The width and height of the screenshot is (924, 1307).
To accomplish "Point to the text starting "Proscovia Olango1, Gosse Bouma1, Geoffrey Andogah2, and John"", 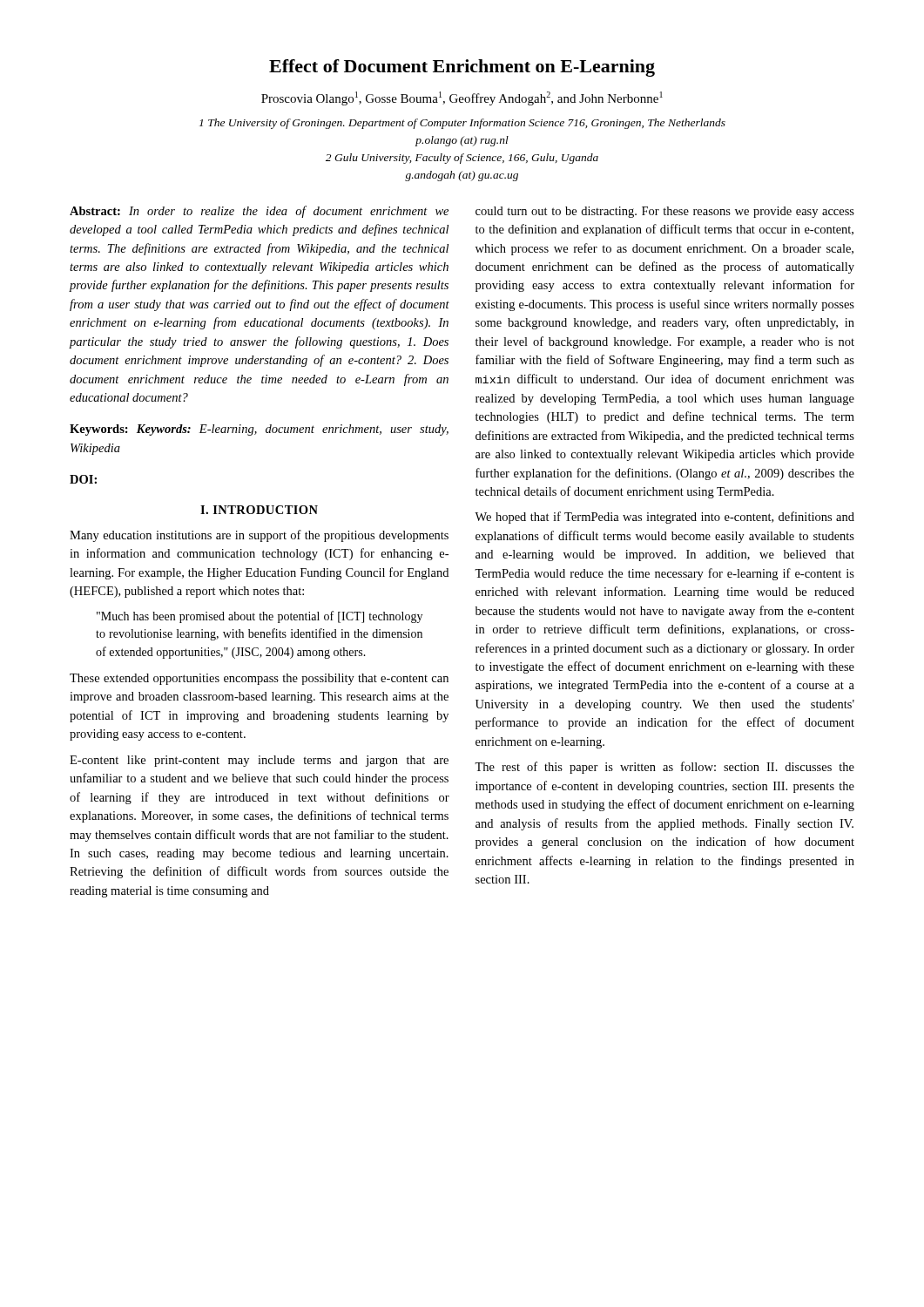I will click(x=462, y=98).
